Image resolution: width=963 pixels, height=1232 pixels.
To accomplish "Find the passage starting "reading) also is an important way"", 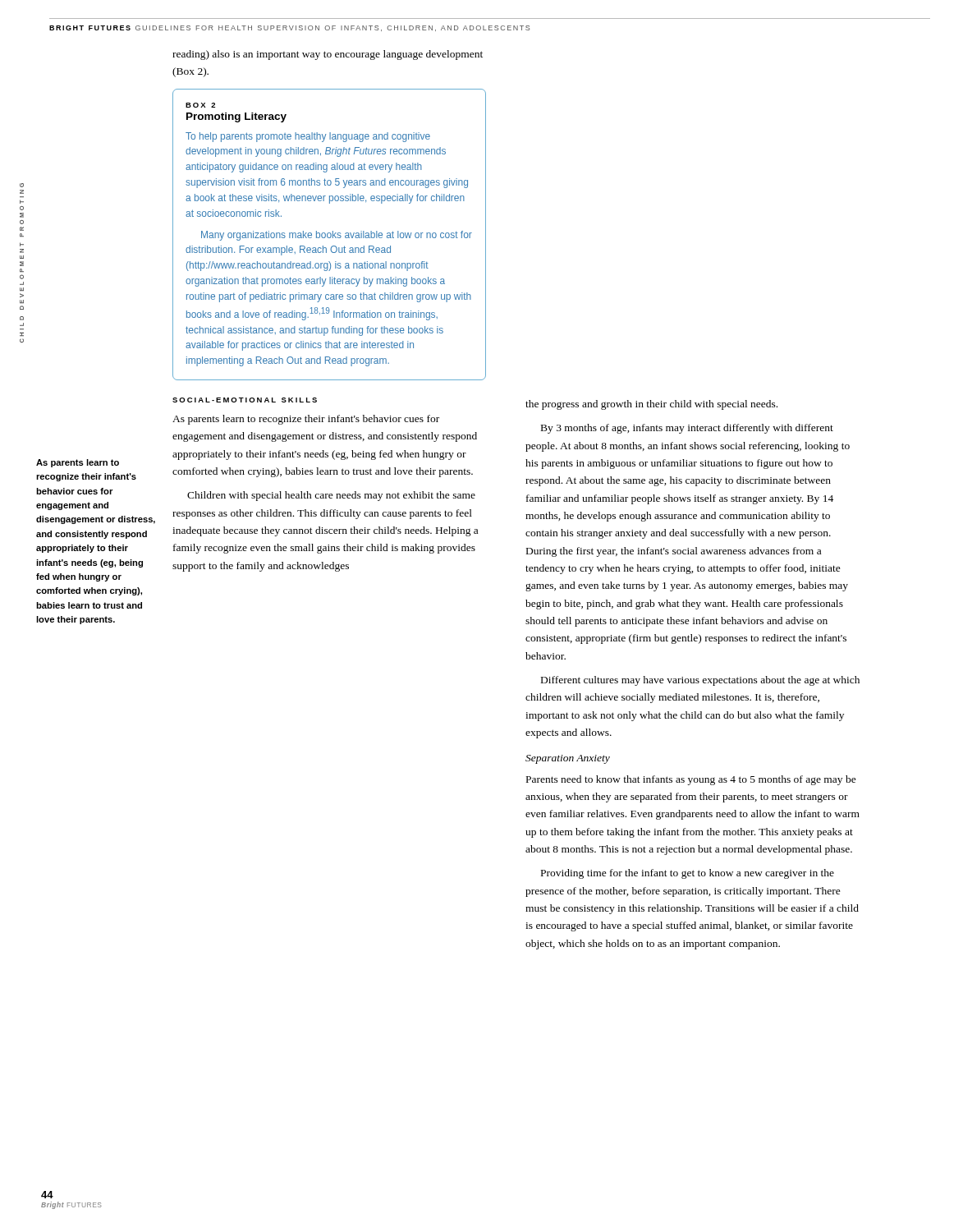I will click(x=328, y=63).
